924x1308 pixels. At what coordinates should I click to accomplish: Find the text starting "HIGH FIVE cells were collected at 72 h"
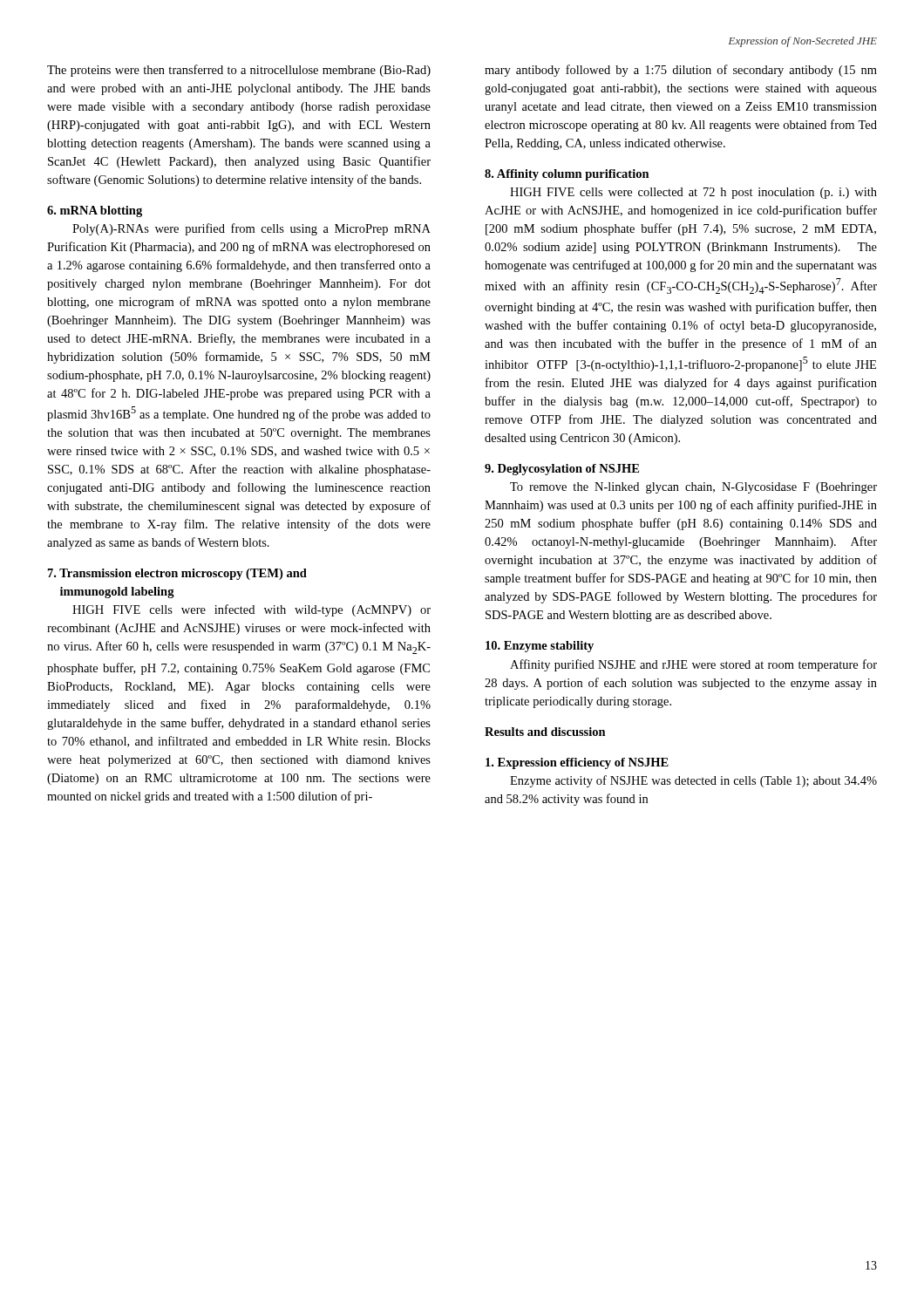tap(681, 315)
